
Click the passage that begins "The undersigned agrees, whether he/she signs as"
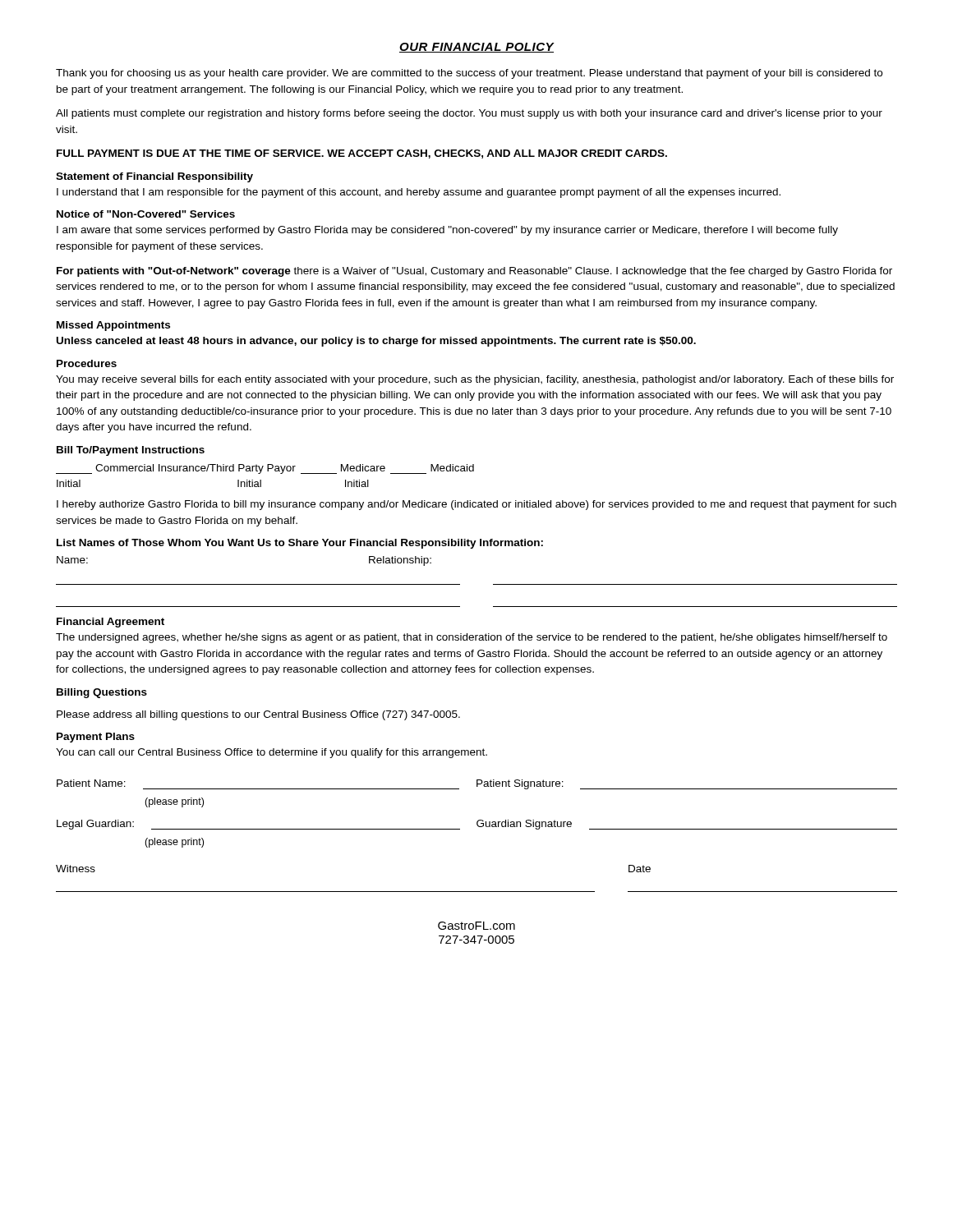pos(476,653)
